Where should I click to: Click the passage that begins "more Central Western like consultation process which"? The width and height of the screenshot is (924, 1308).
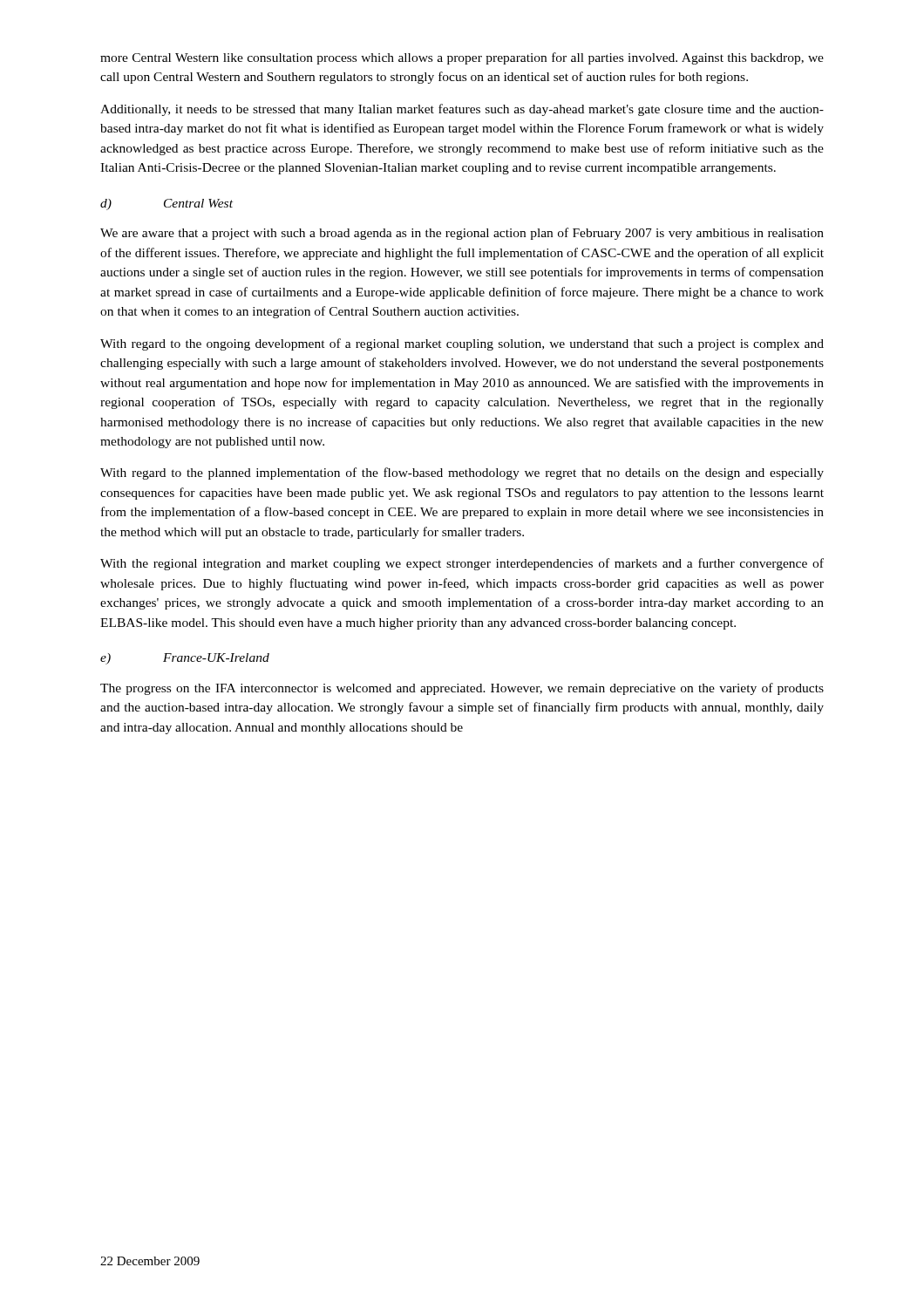[462, 67]
